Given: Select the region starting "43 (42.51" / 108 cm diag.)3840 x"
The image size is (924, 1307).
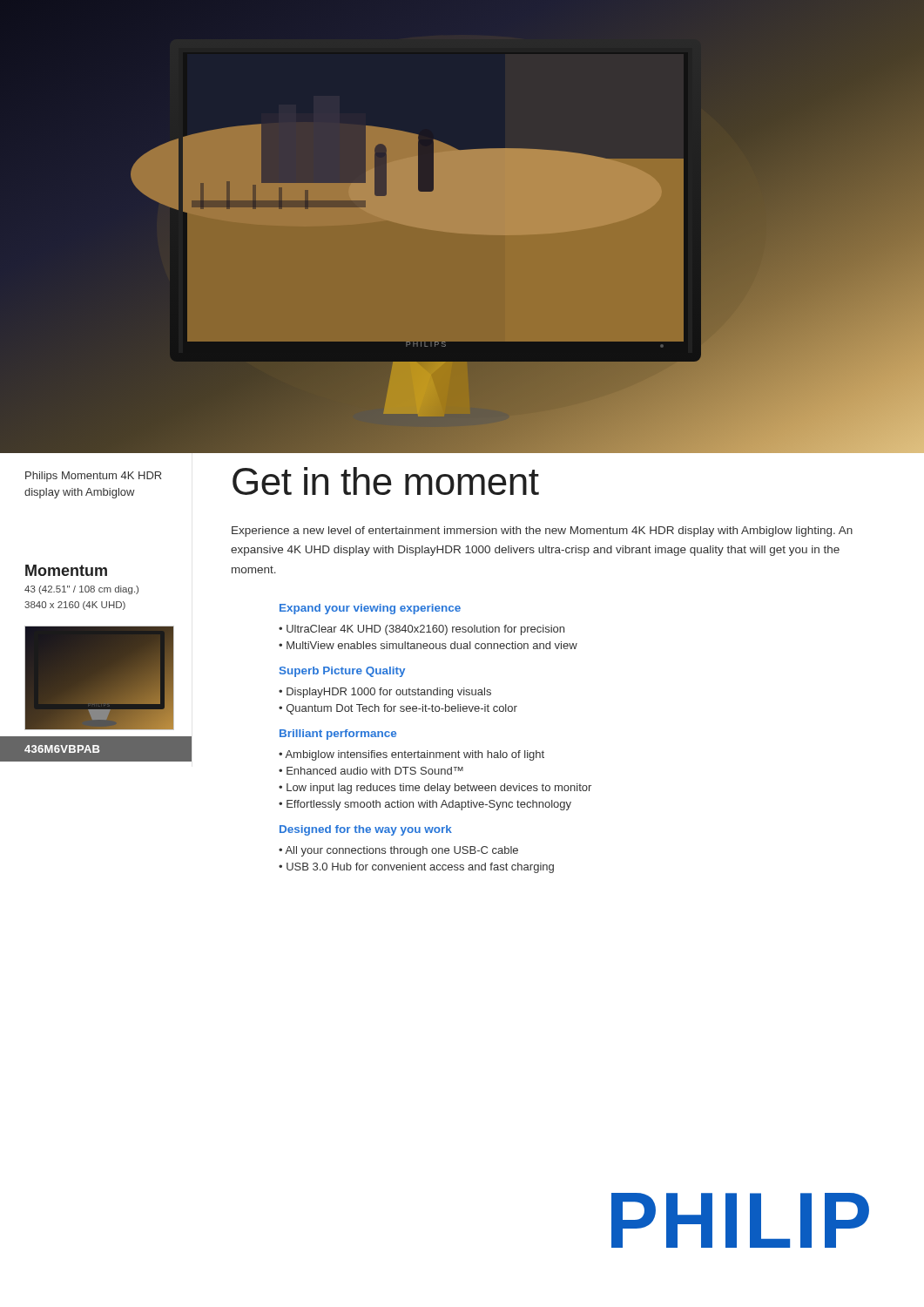Looking at the screenshot, I should 82,597.
